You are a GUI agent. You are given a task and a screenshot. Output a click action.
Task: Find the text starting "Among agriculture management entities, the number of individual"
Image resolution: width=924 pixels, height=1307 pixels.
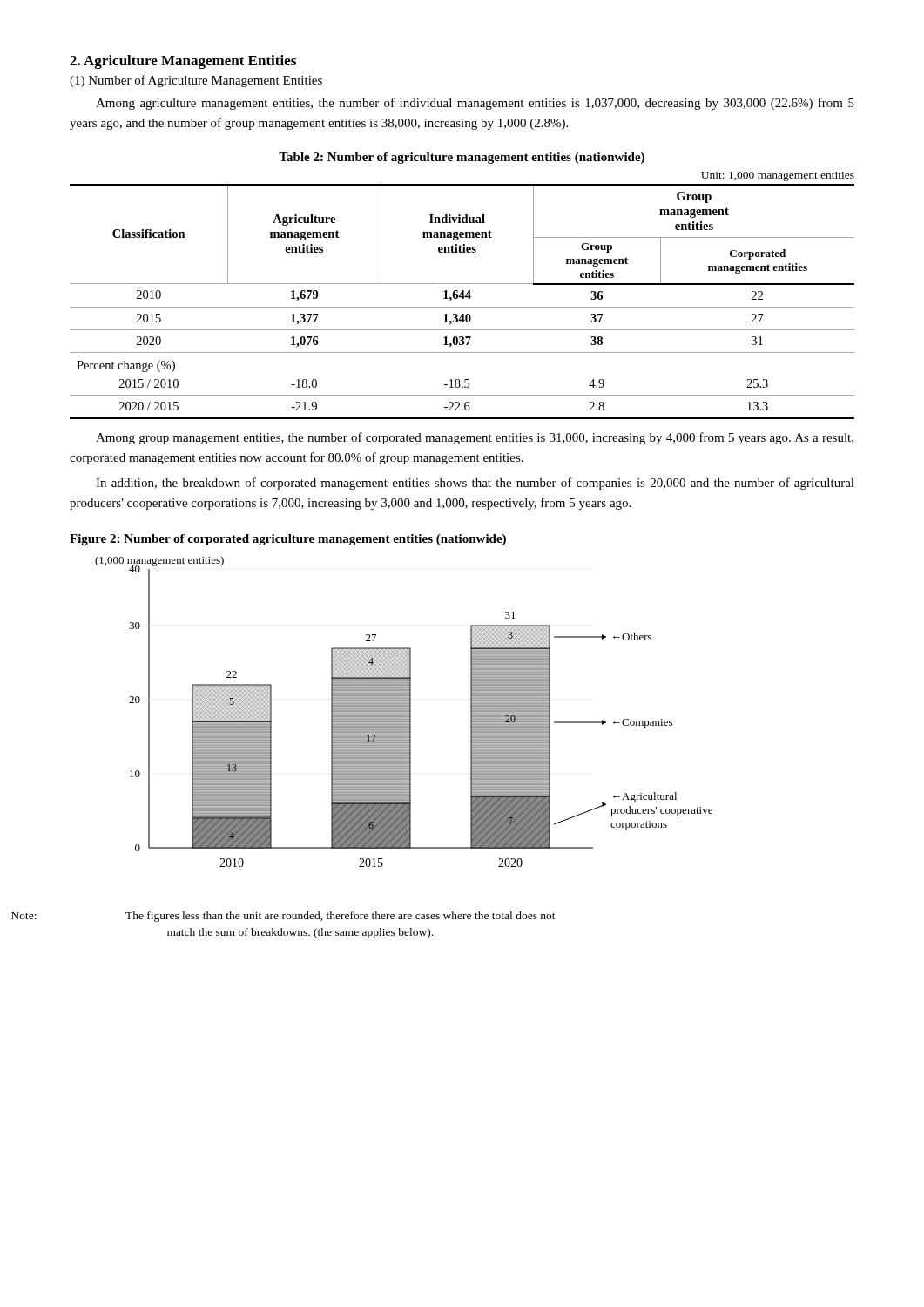462,113
